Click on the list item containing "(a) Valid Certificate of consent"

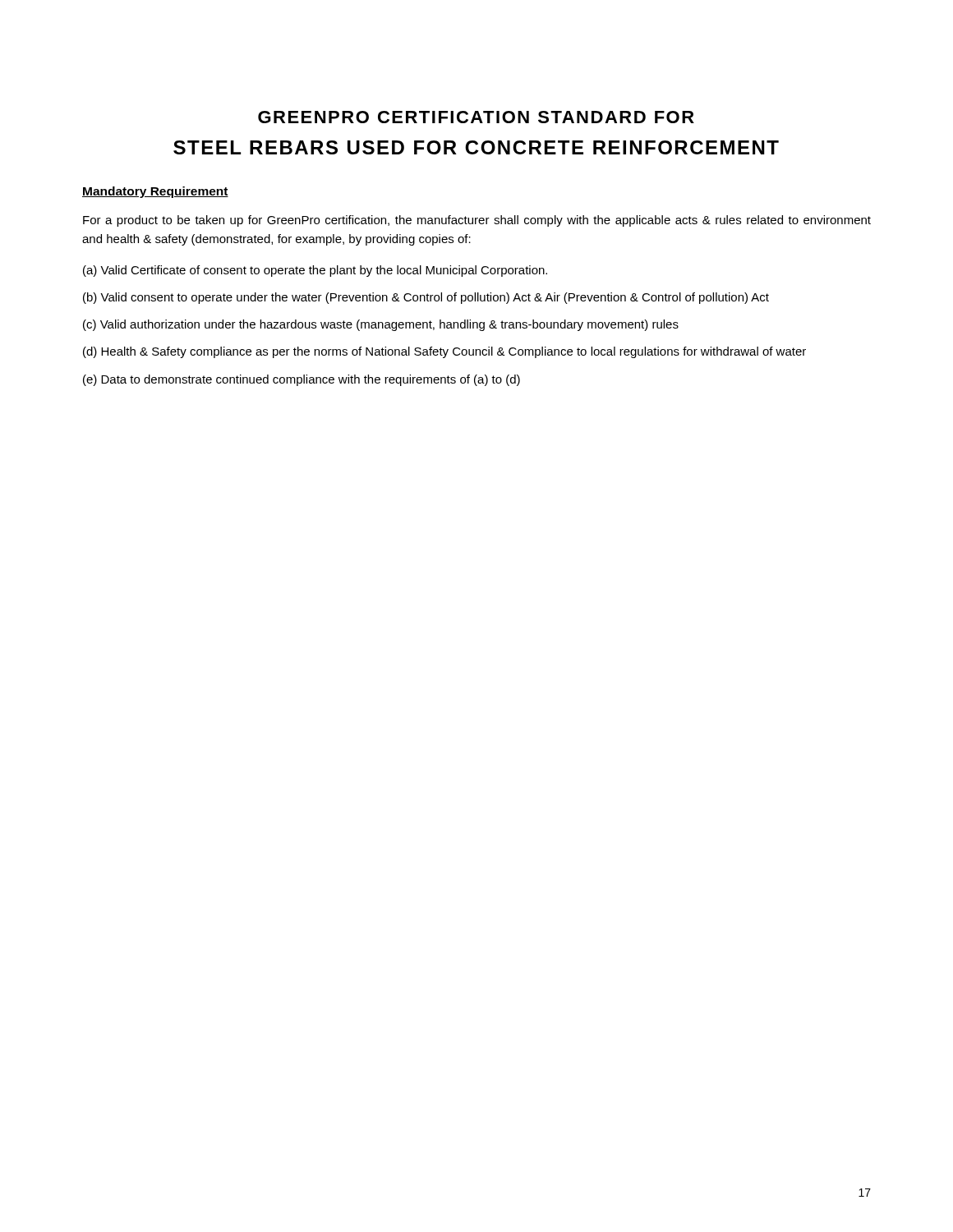[315, 269]
